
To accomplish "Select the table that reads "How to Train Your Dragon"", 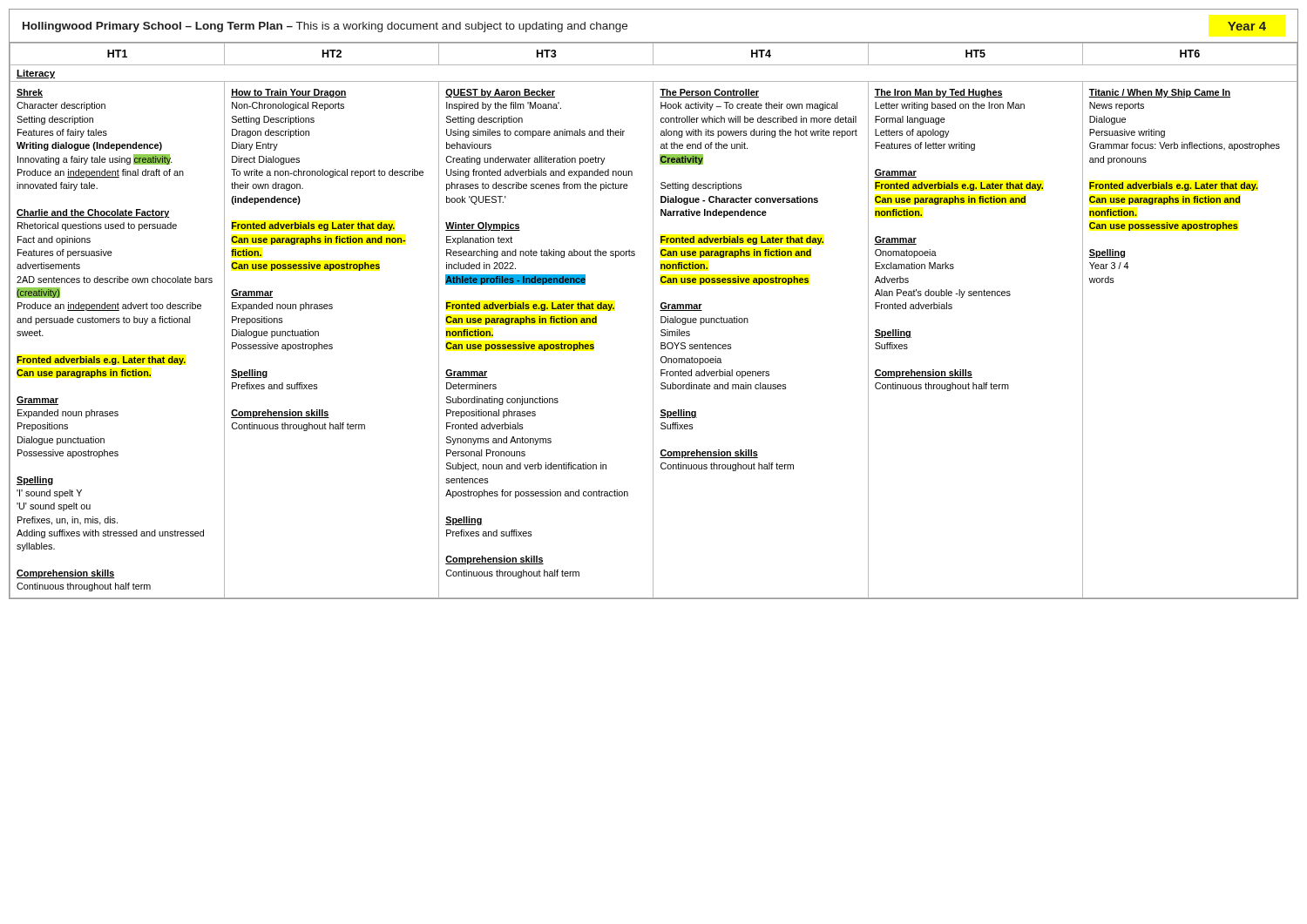I will tap(654, 321).
